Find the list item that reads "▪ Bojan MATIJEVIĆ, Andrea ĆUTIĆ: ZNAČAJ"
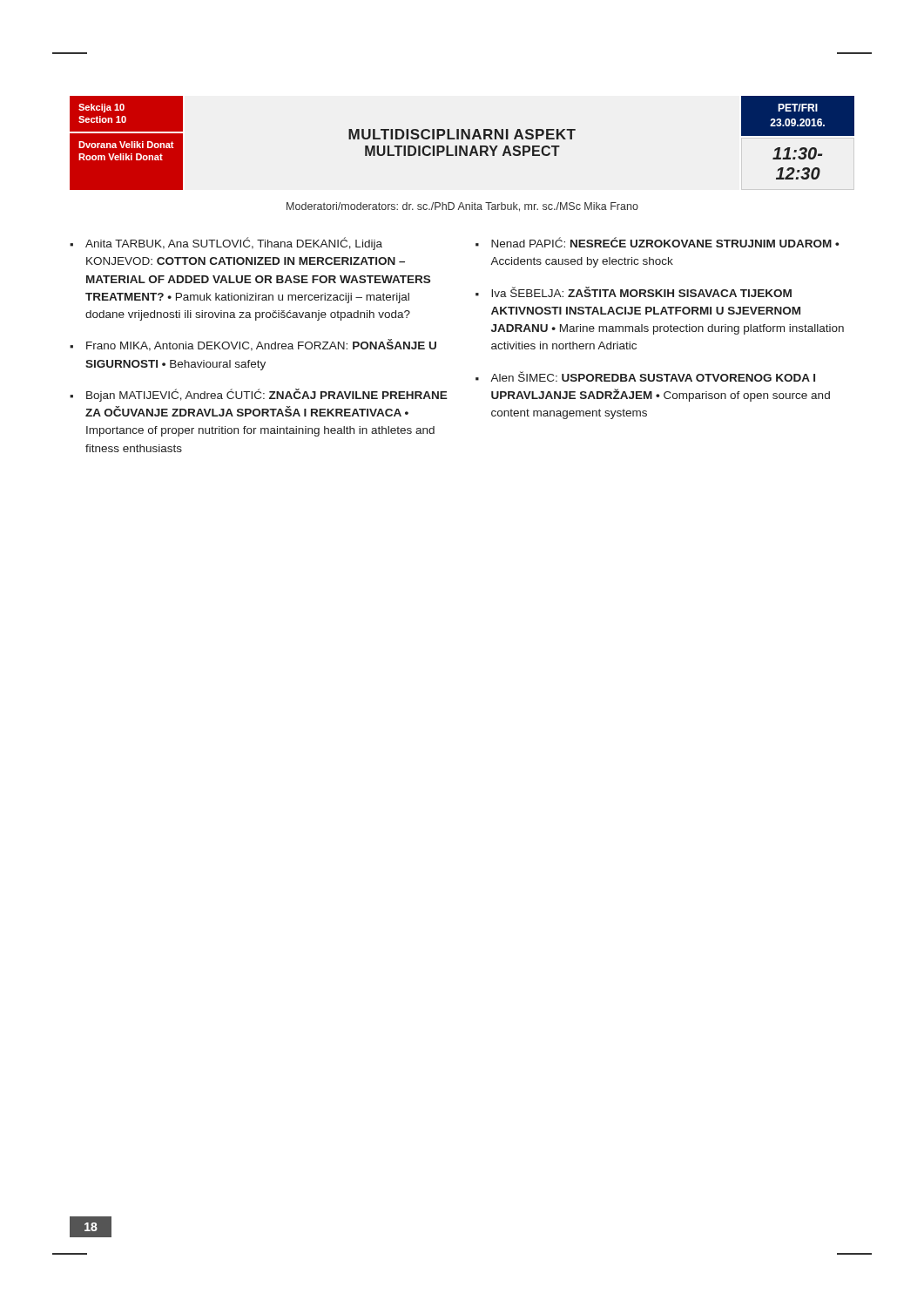The width and height of the screenshot is (924, 1307). [259, 422]
